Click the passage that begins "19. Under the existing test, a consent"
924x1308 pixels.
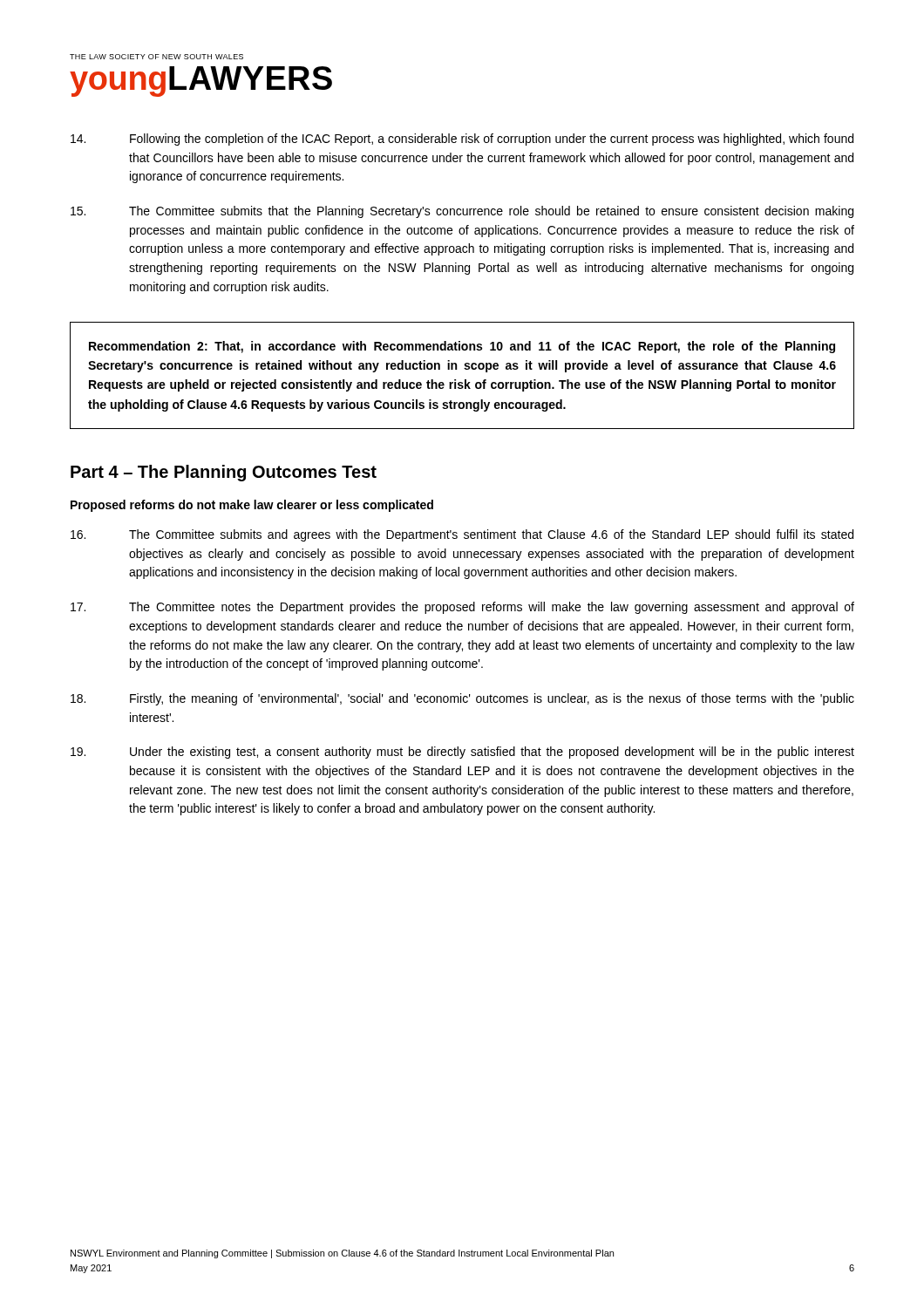[x=462, y=781]
